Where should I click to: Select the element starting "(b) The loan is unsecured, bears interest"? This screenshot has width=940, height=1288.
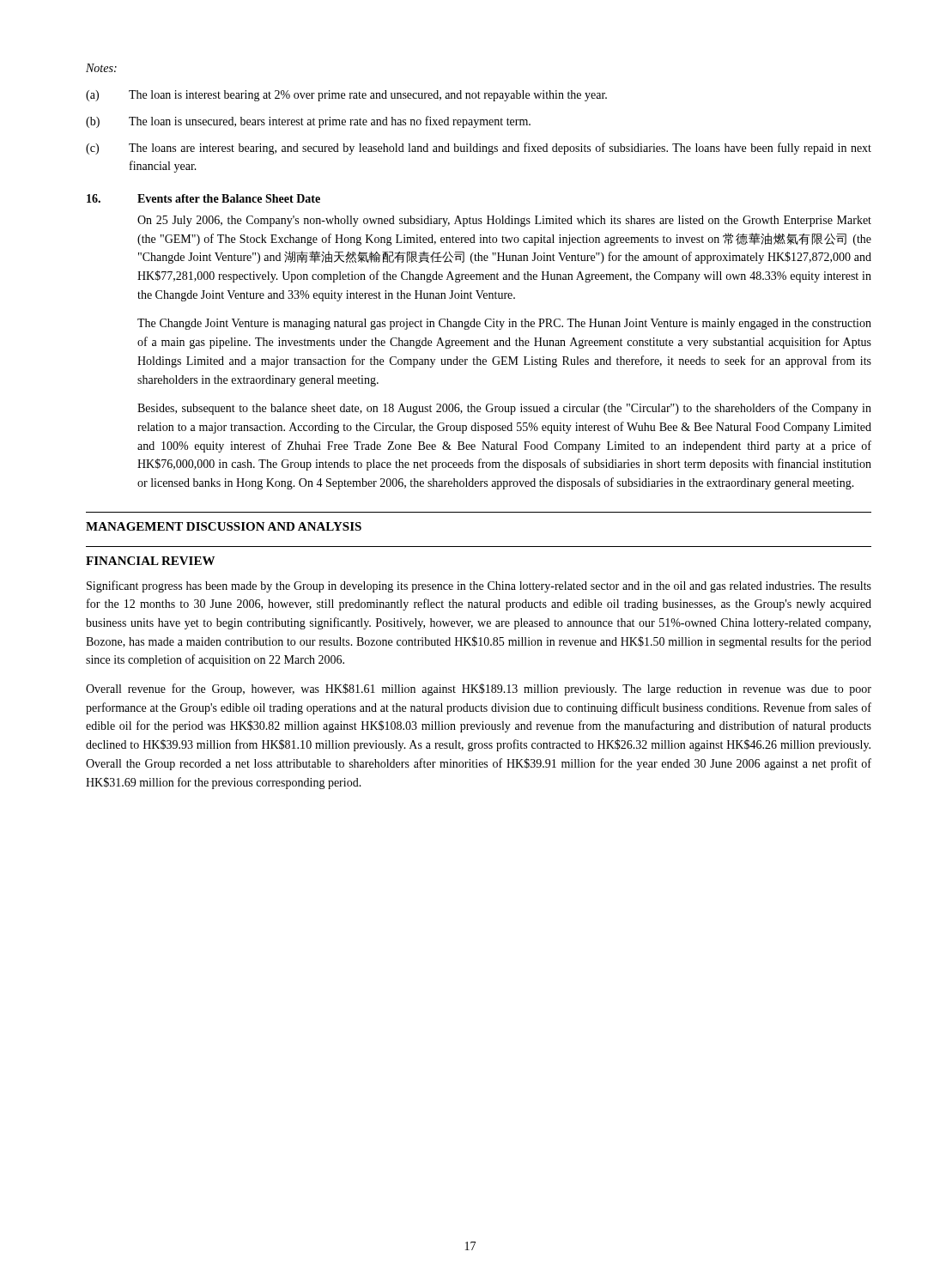[479, 121]
